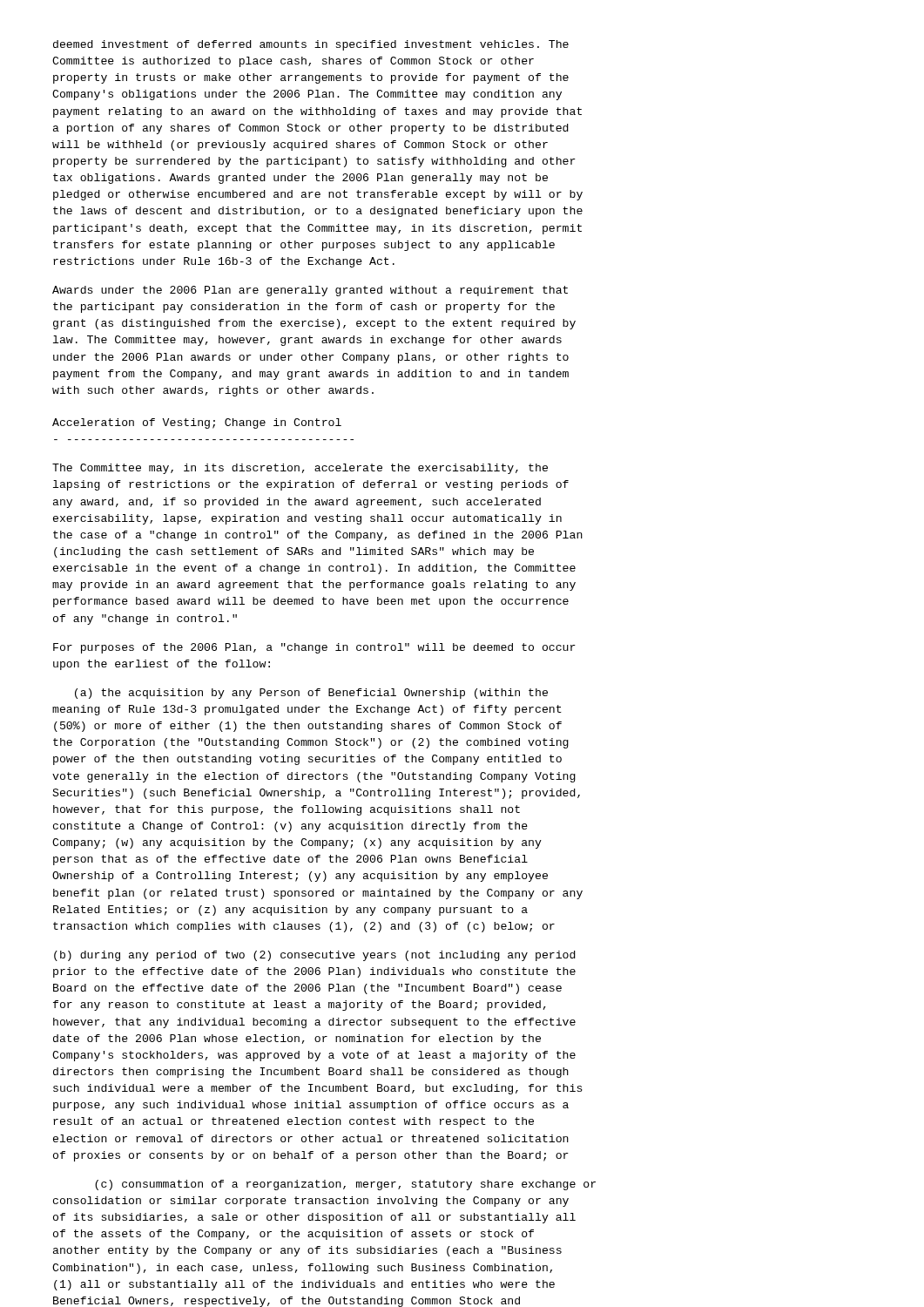Select the text block that says "The Committee may, in its discretion,"

tap(318, 544)
